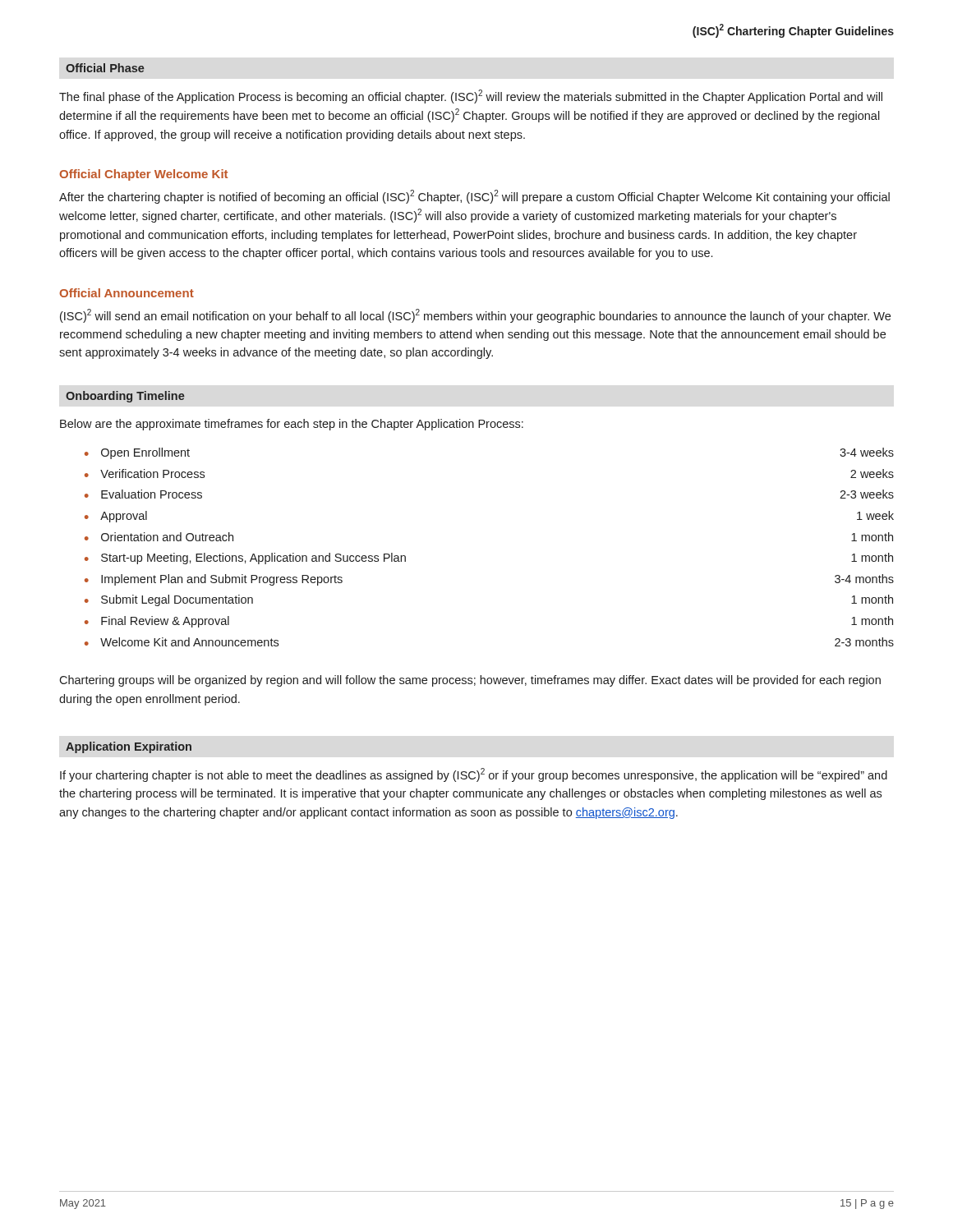Image resolution: width=953 pixels, height=1232 pixels.
Task: Navigate to the passage starting "Application Expiration"
Action: pos(129,747)
